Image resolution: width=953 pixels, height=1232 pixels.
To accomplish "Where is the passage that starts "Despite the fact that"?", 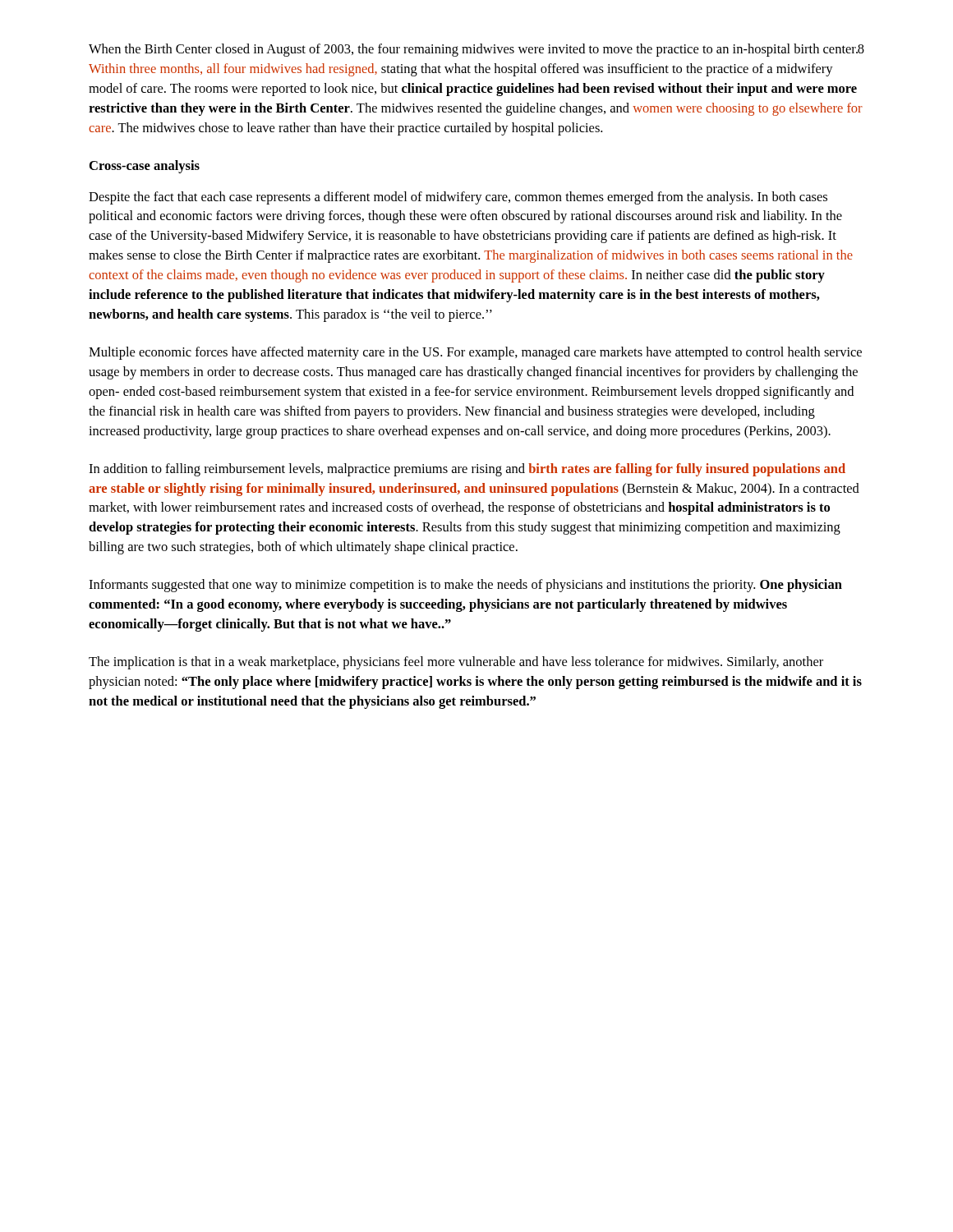I will tap(471, 255).
